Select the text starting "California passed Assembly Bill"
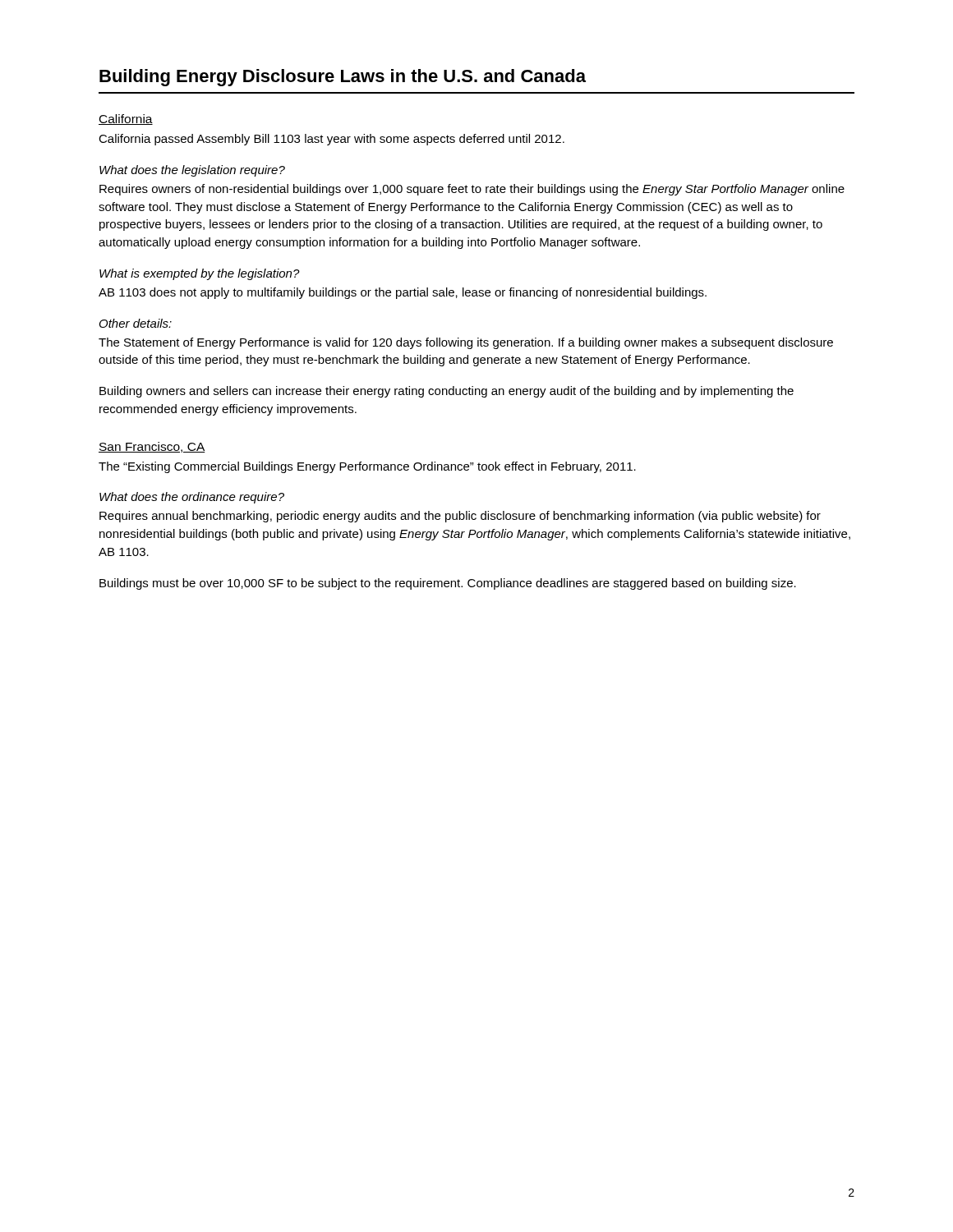Viewport: 953px width, 1232px height. point(332,138)
